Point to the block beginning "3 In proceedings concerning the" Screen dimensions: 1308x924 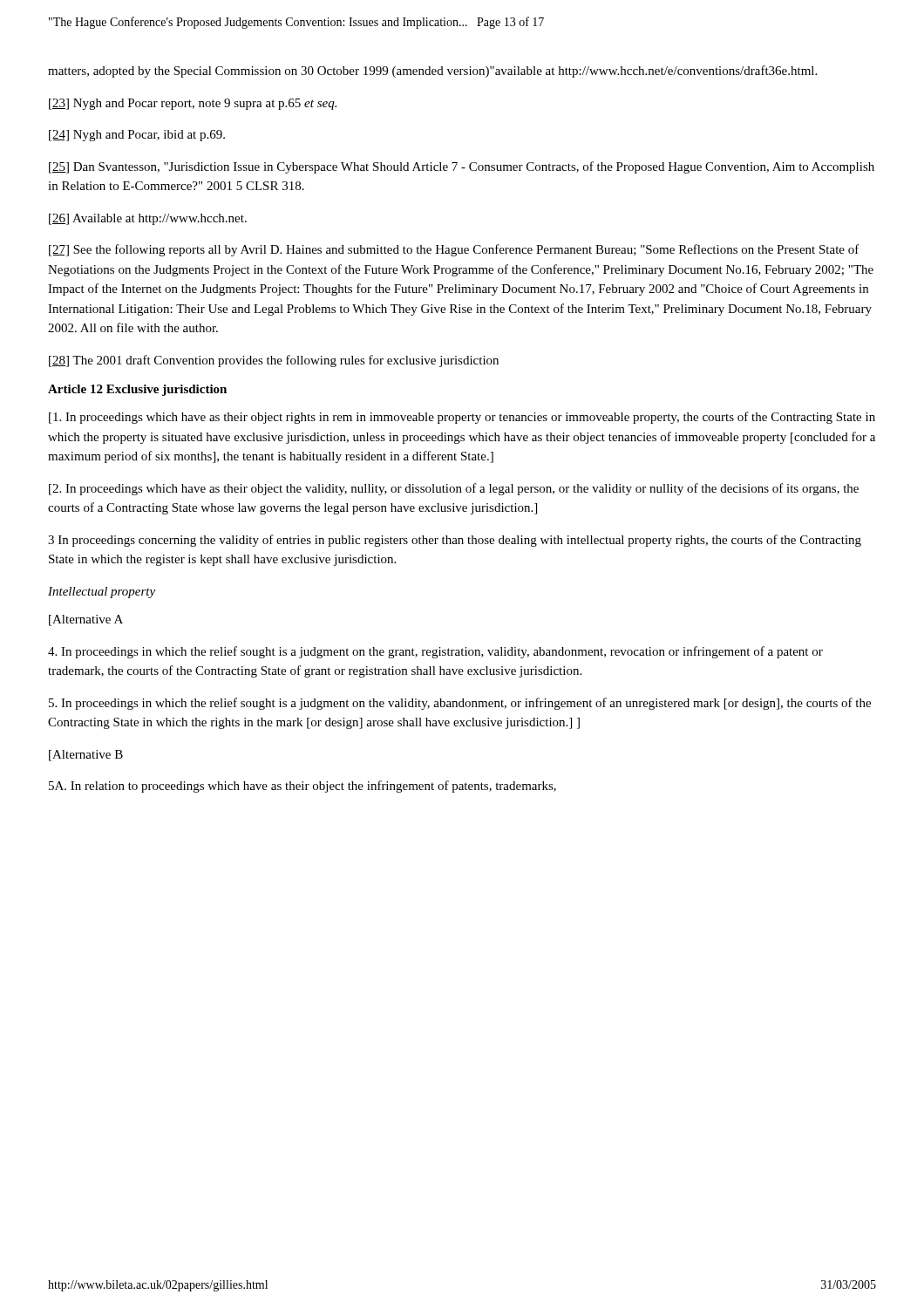pos(455,549)
